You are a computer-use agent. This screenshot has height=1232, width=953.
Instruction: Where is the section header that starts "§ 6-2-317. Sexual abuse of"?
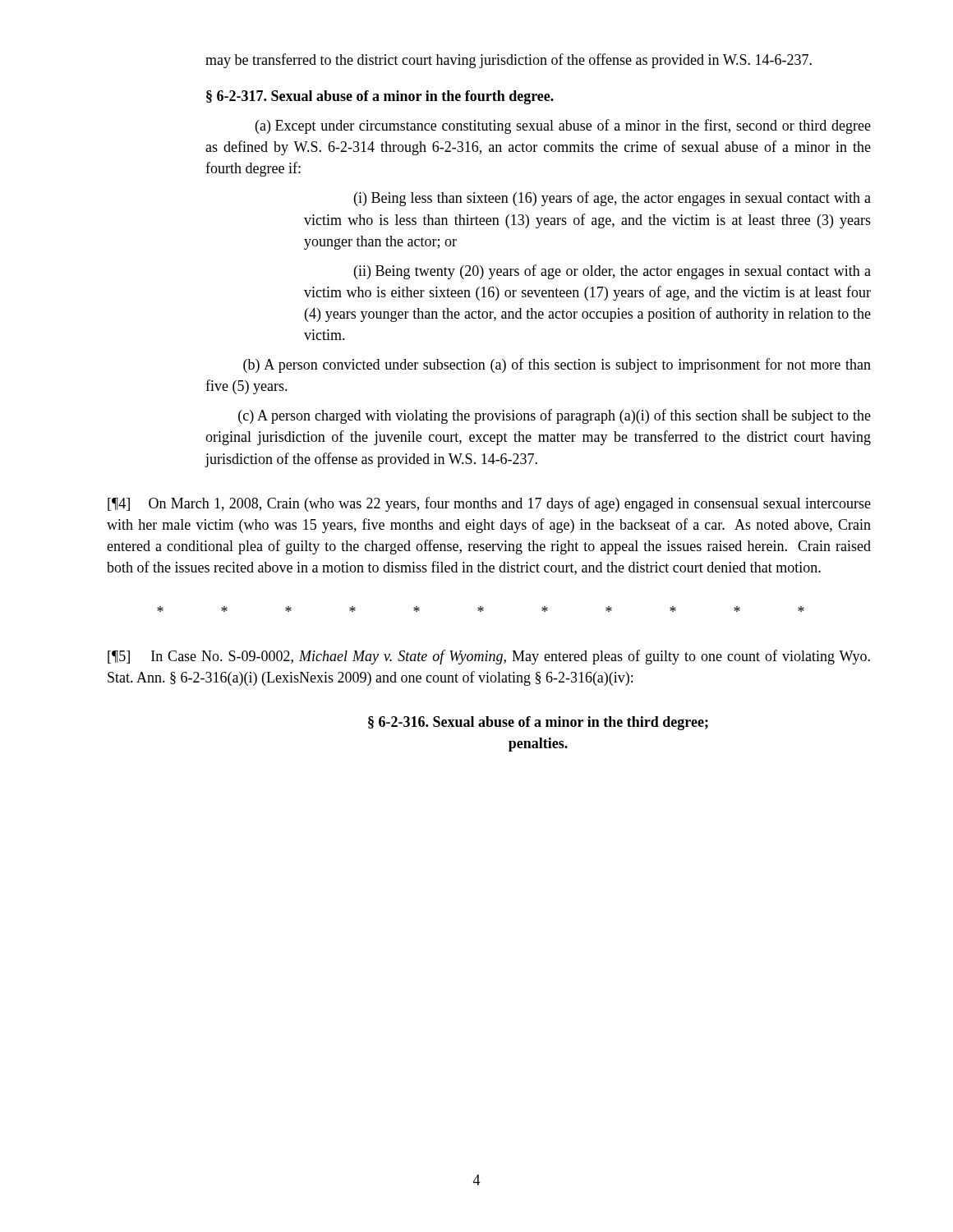click(x=380, y=96)
